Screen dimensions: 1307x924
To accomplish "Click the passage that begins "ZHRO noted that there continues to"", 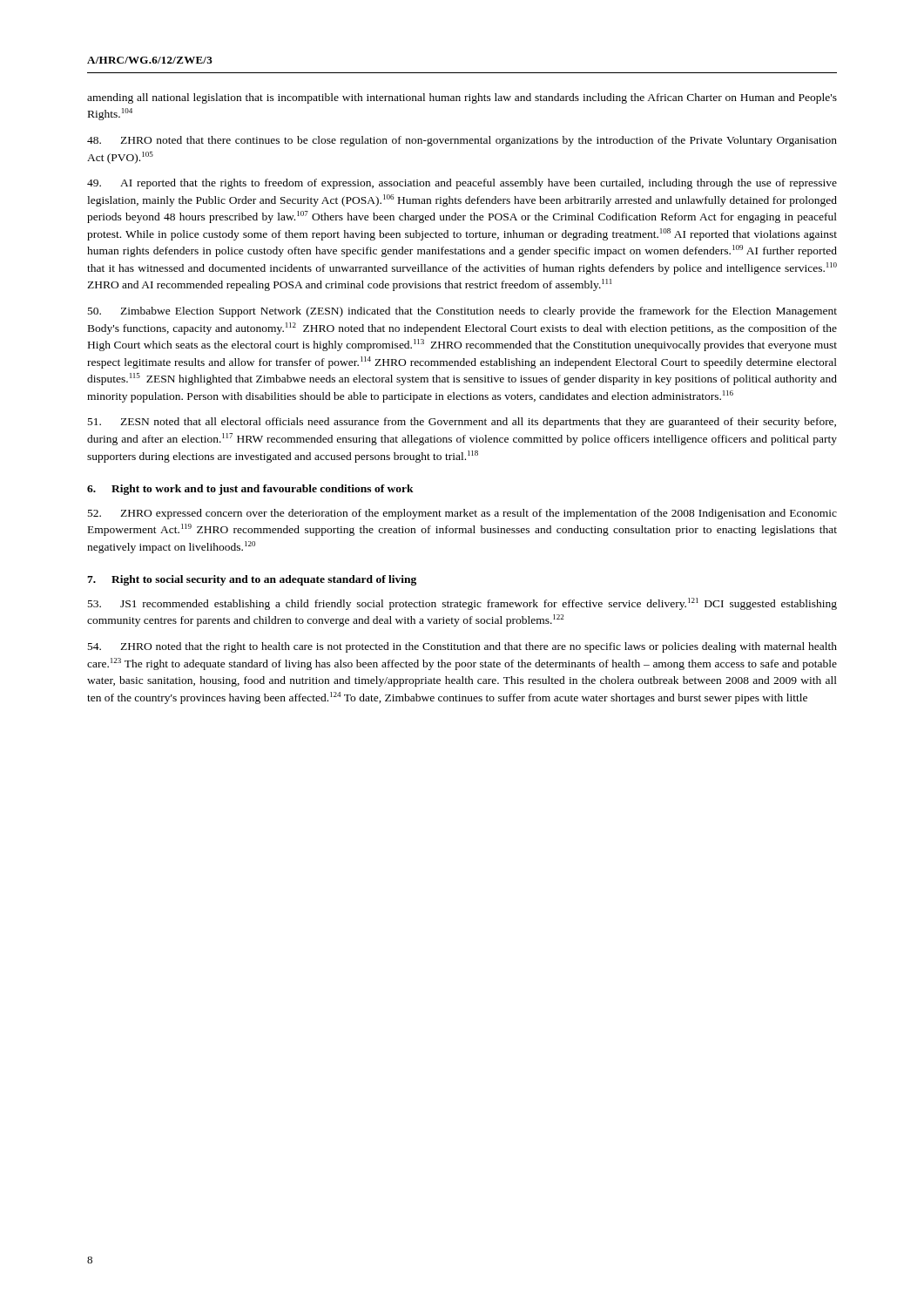I will point(462,147).
